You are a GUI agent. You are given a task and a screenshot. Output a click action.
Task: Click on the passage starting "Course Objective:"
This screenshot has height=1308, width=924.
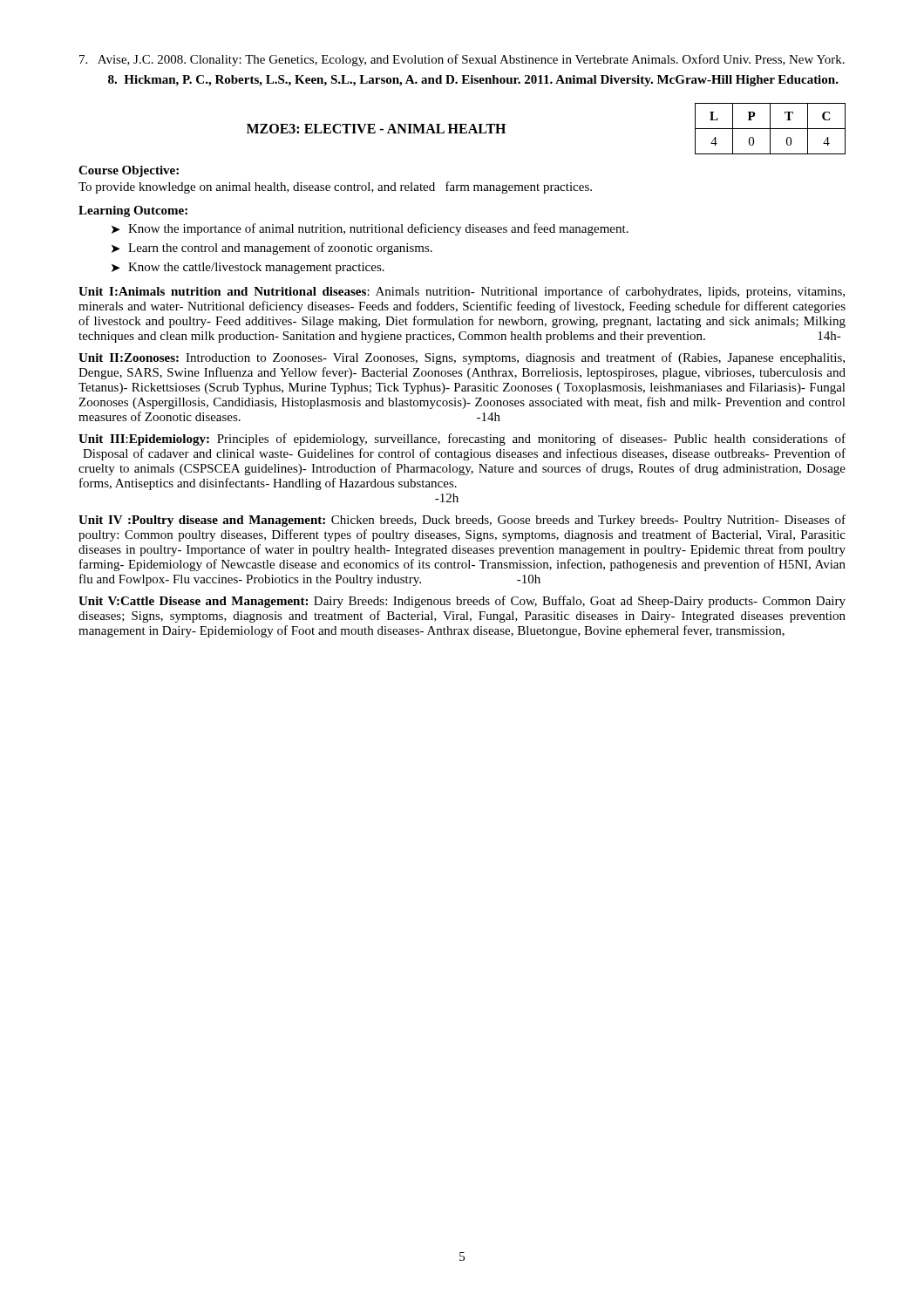[x=129, y=170]
